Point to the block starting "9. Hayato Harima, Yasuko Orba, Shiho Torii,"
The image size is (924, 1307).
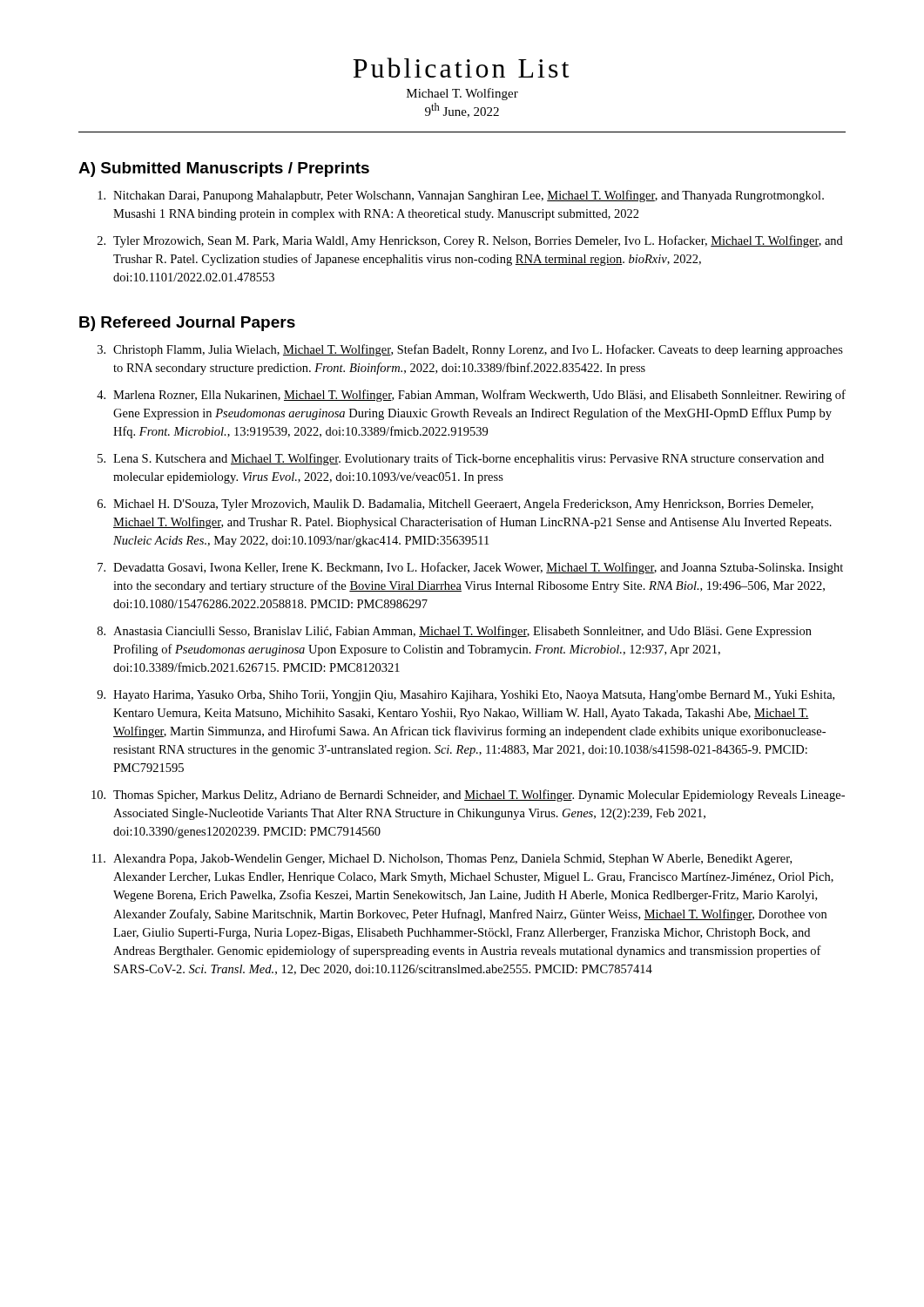pos(462,732)
